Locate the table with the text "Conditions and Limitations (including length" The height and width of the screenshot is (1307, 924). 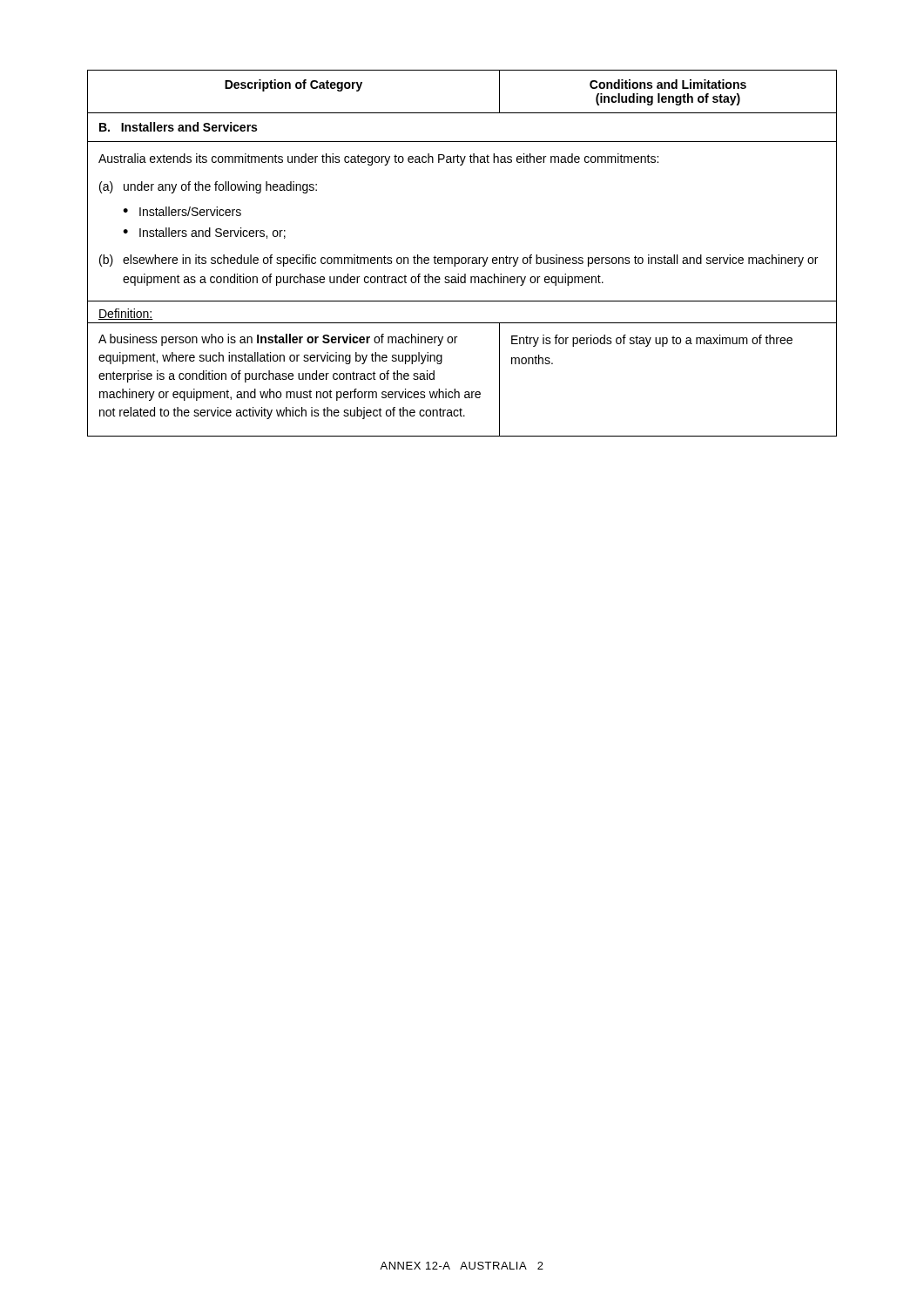pos(462,253)
